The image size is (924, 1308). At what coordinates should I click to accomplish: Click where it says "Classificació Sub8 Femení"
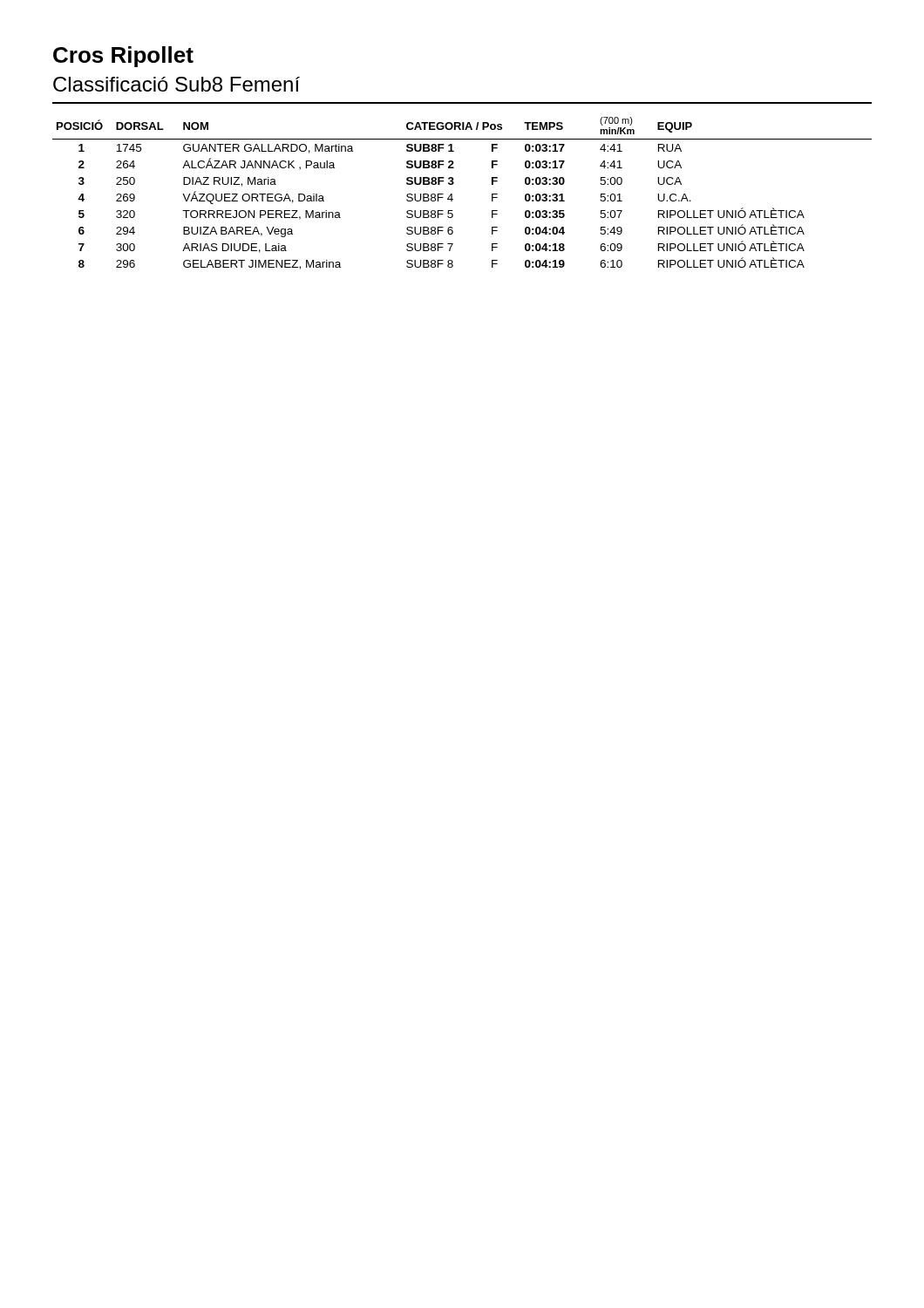(x=176, y=84)
